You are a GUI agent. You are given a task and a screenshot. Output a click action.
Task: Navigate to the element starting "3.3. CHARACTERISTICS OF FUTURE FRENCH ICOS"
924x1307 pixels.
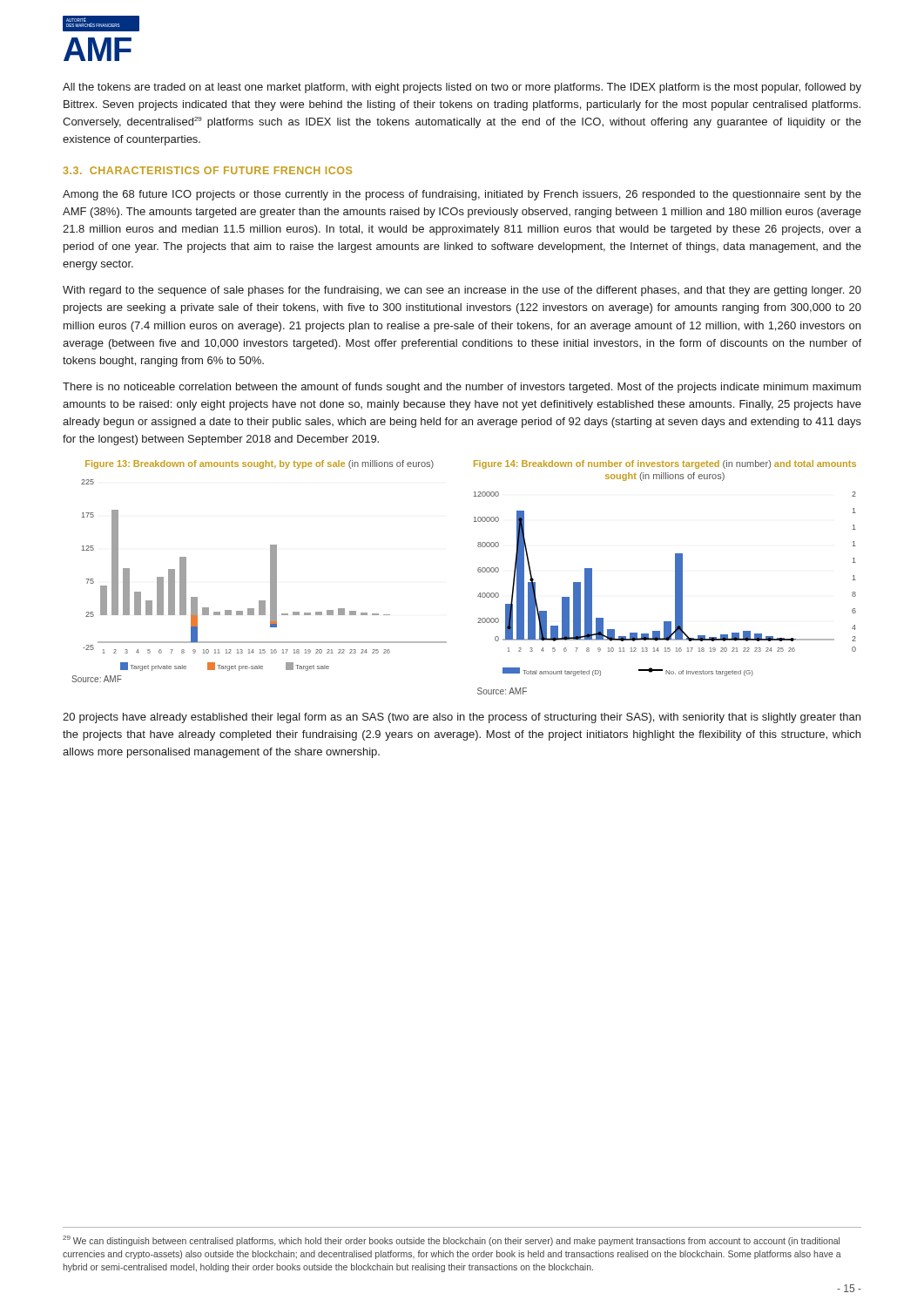coord(208,170)
